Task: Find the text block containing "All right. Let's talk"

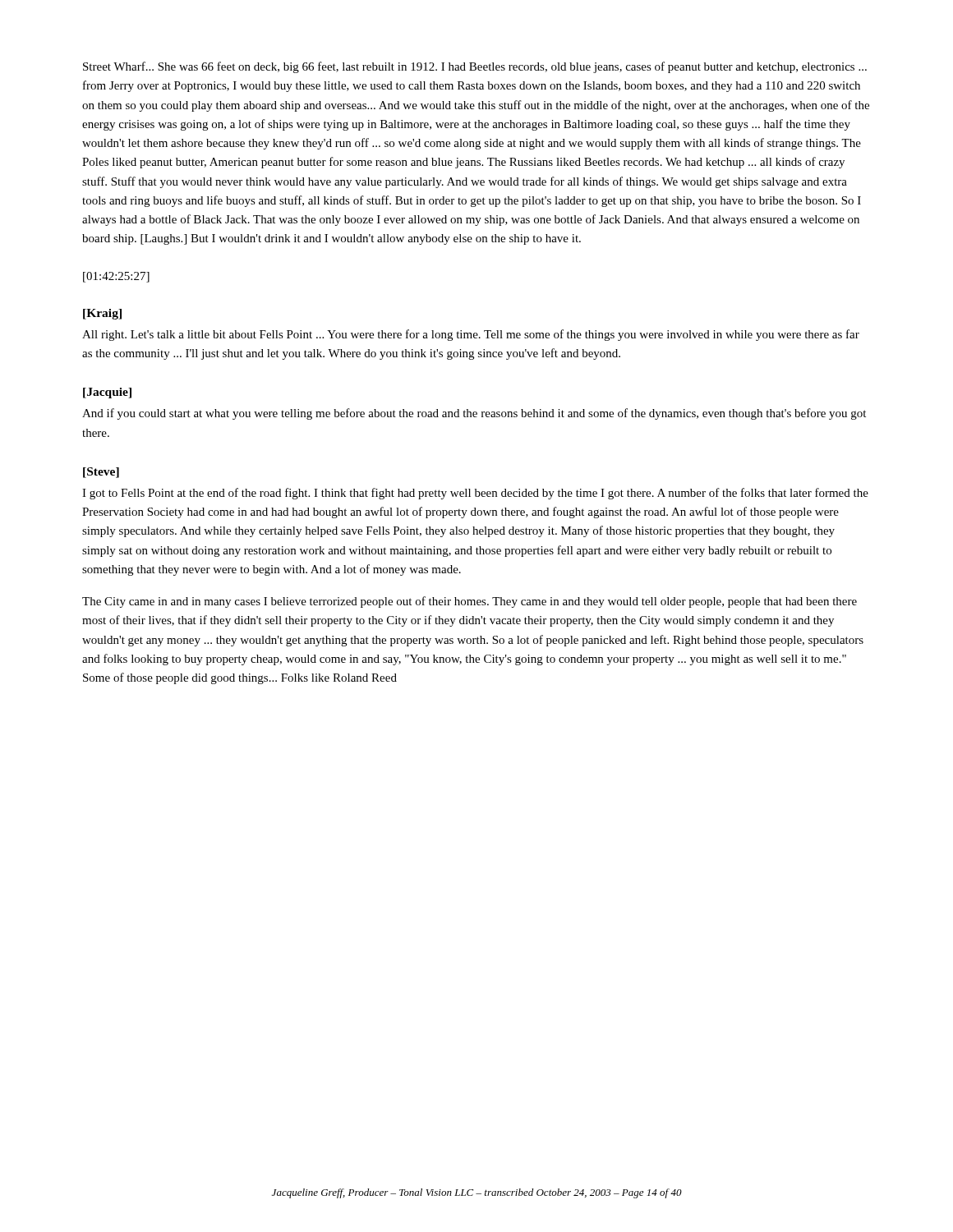Action: click(x=471, y=344)
